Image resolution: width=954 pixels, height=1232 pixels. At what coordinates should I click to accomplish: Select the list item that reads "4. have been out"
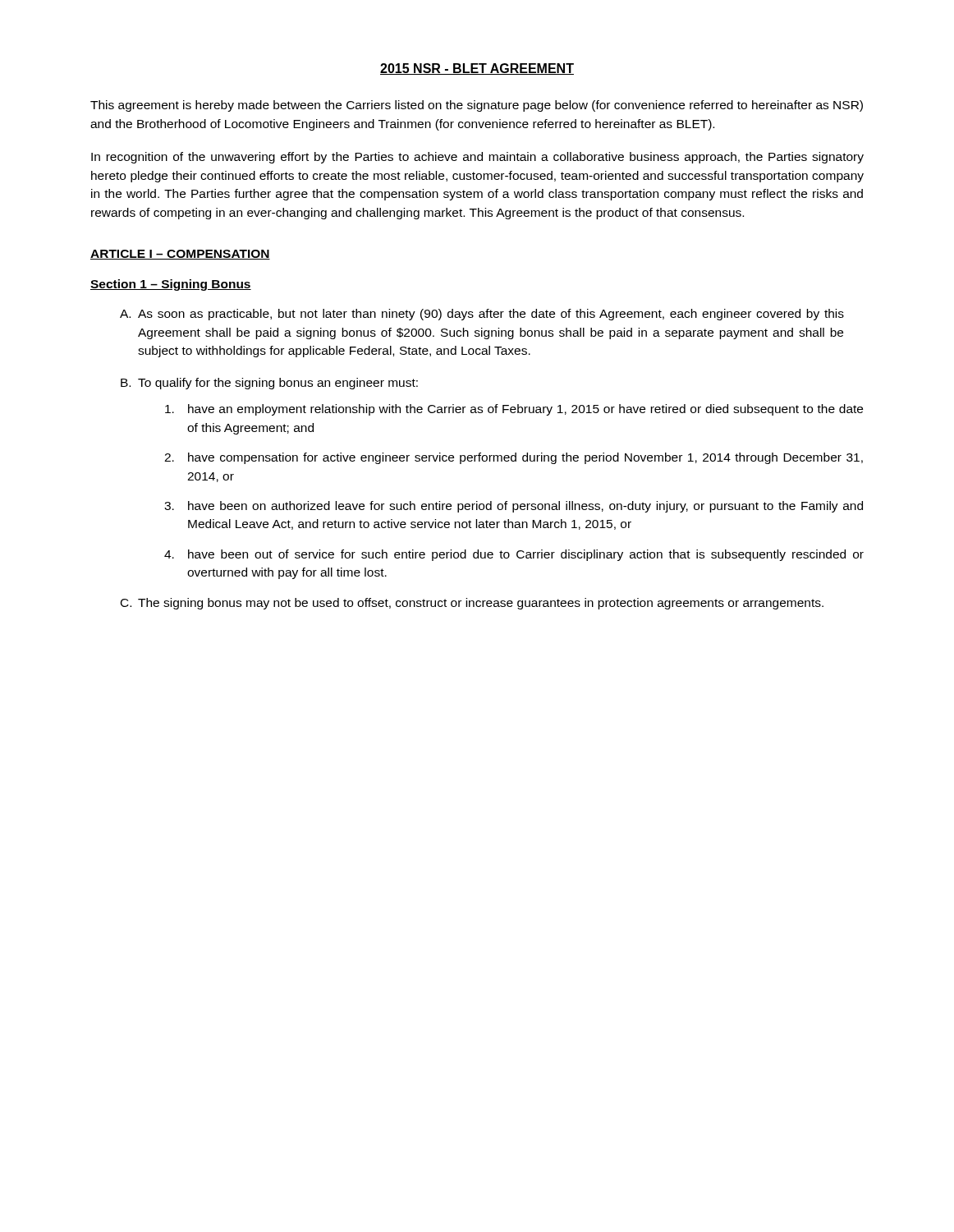(514, 564)
